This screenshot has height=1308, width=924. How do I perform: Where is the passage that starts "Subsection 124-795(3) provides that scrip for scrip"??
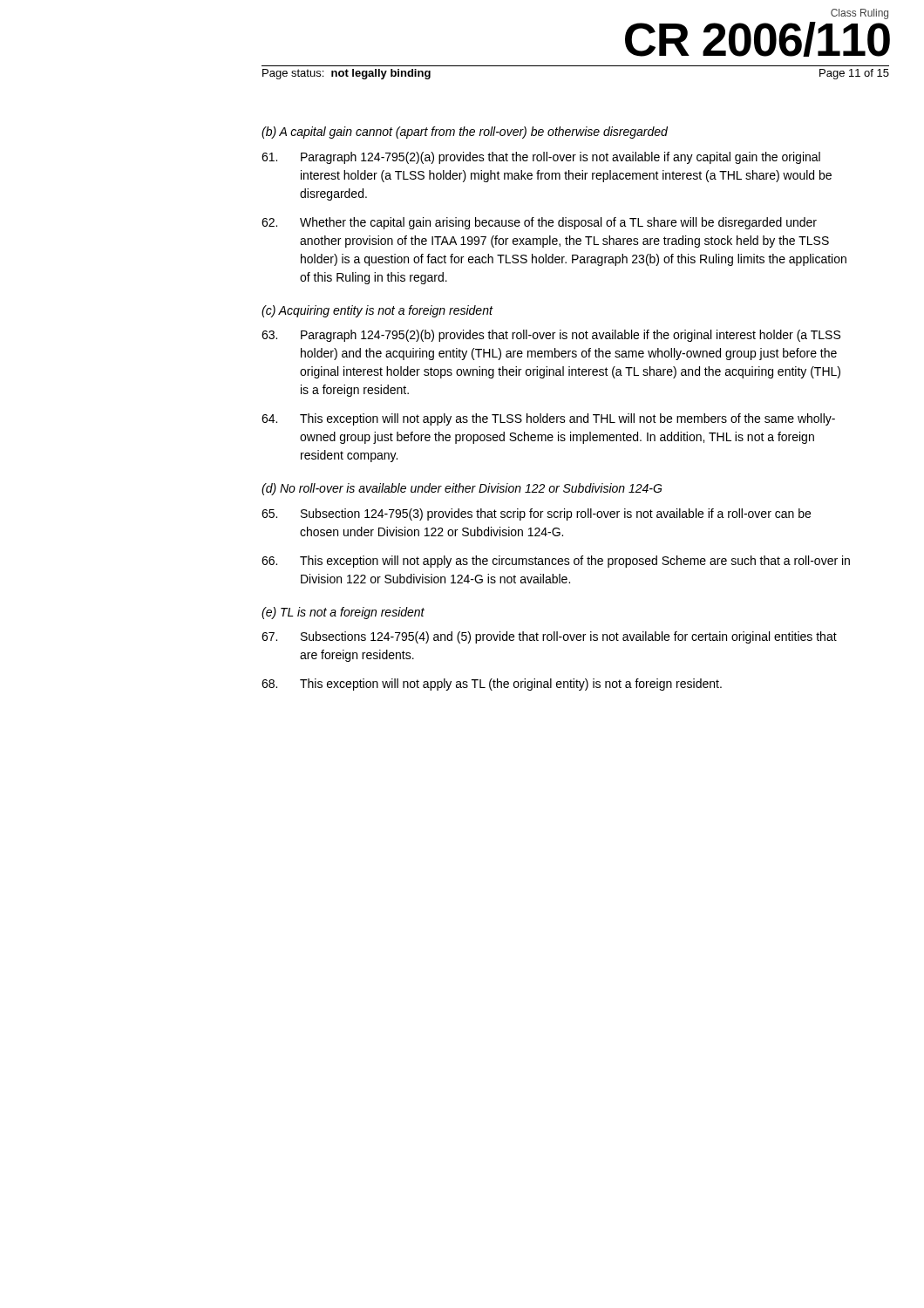pos(556,523)
